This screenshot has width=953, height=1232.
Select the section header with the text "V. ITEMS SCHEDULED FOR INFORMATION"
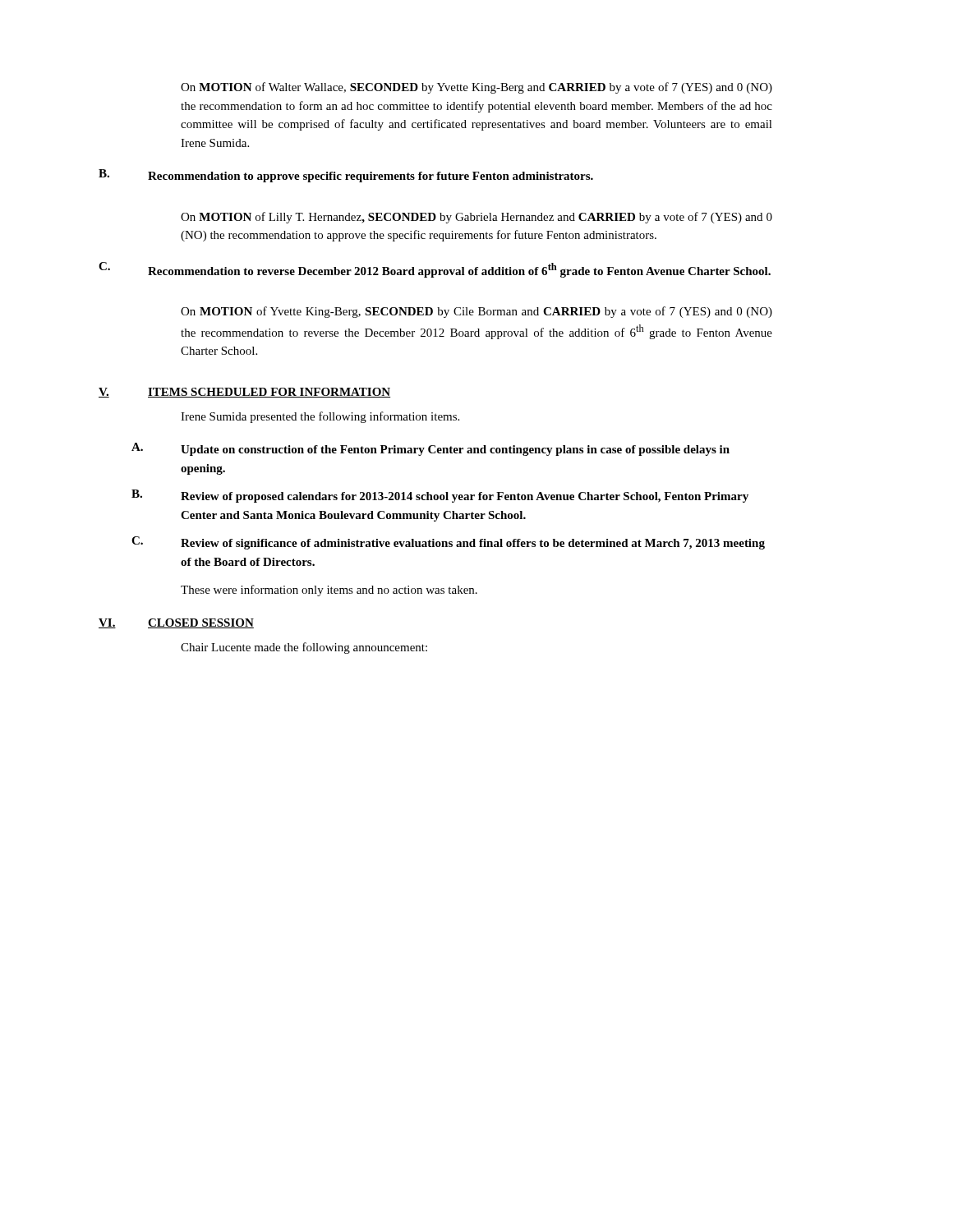[244, 393]
